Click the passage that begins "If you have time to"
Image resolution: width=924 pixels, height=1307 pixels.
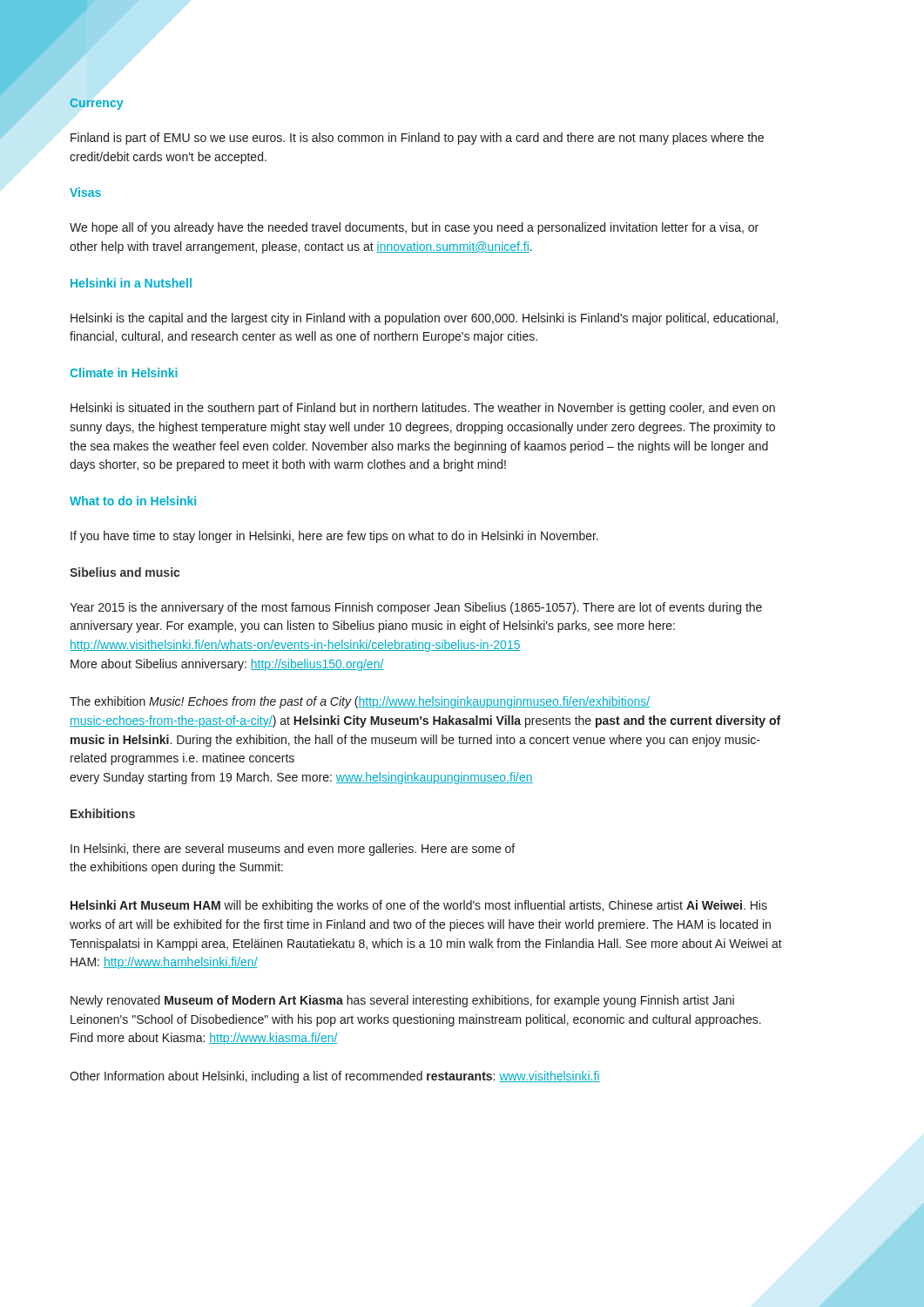tap(427, 536)
